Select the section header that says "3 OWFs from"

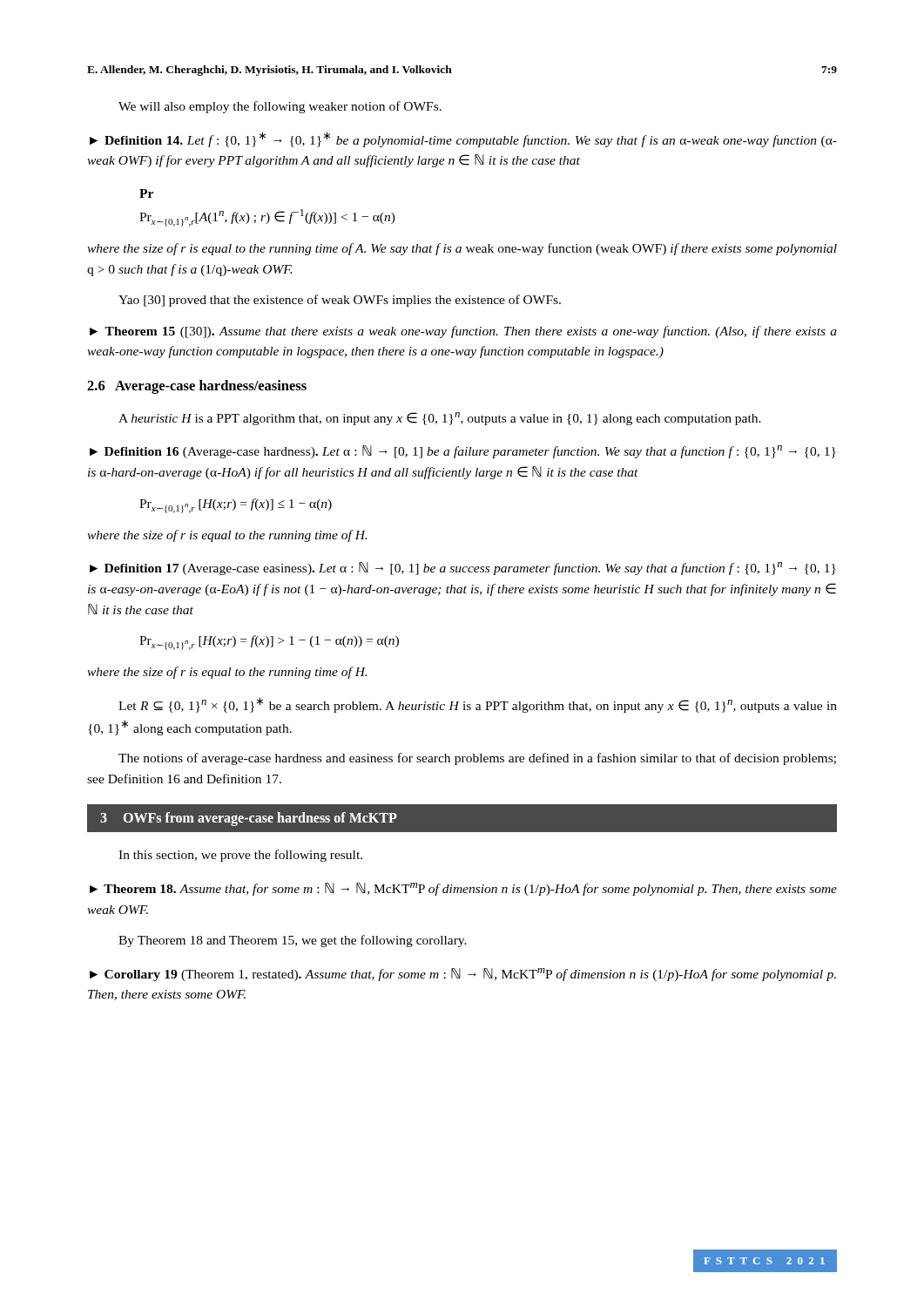click(249, 818)
